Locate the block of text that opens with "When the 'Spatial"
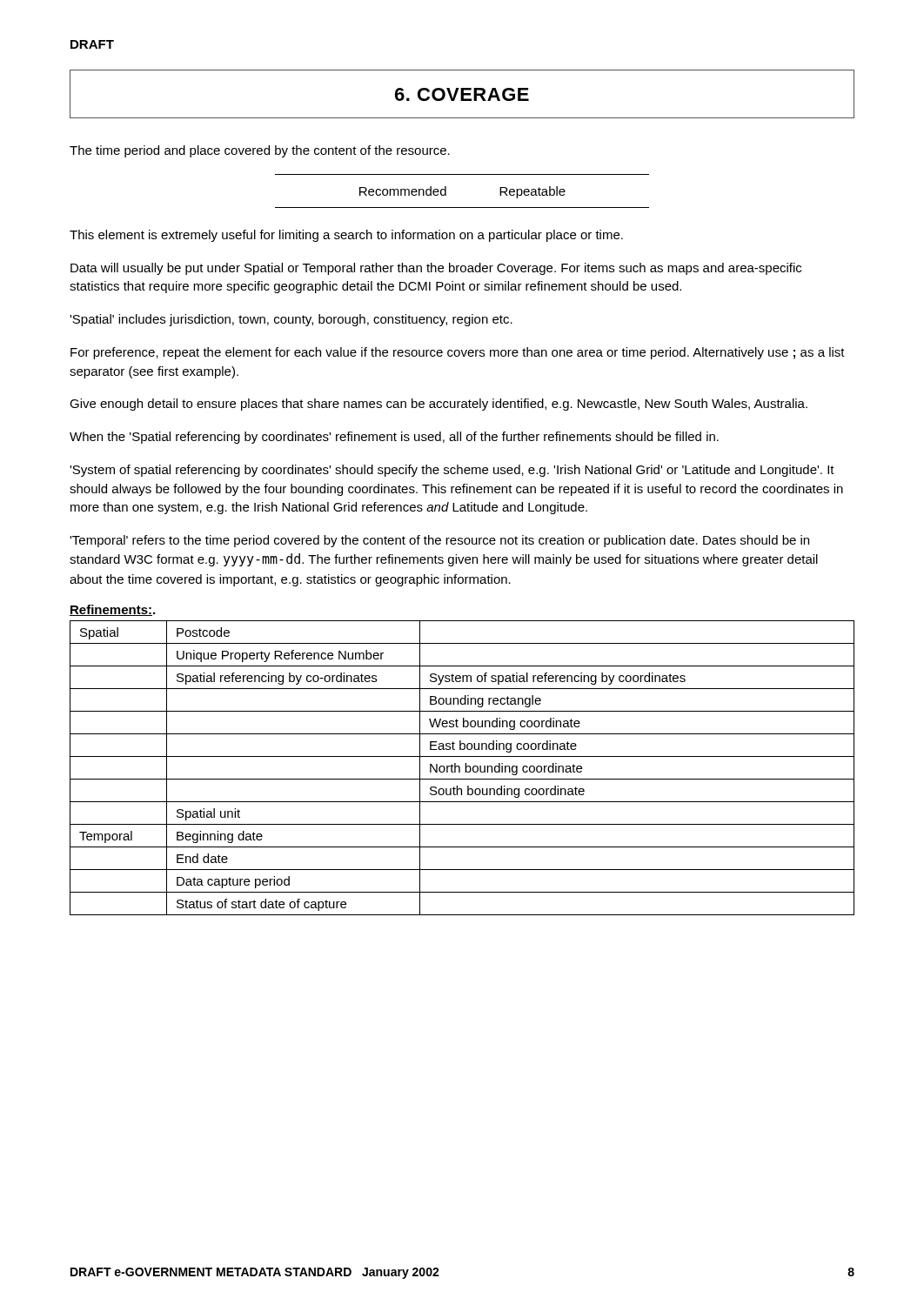This screenshot has height=1305, width=924. [x=395, y=436]
